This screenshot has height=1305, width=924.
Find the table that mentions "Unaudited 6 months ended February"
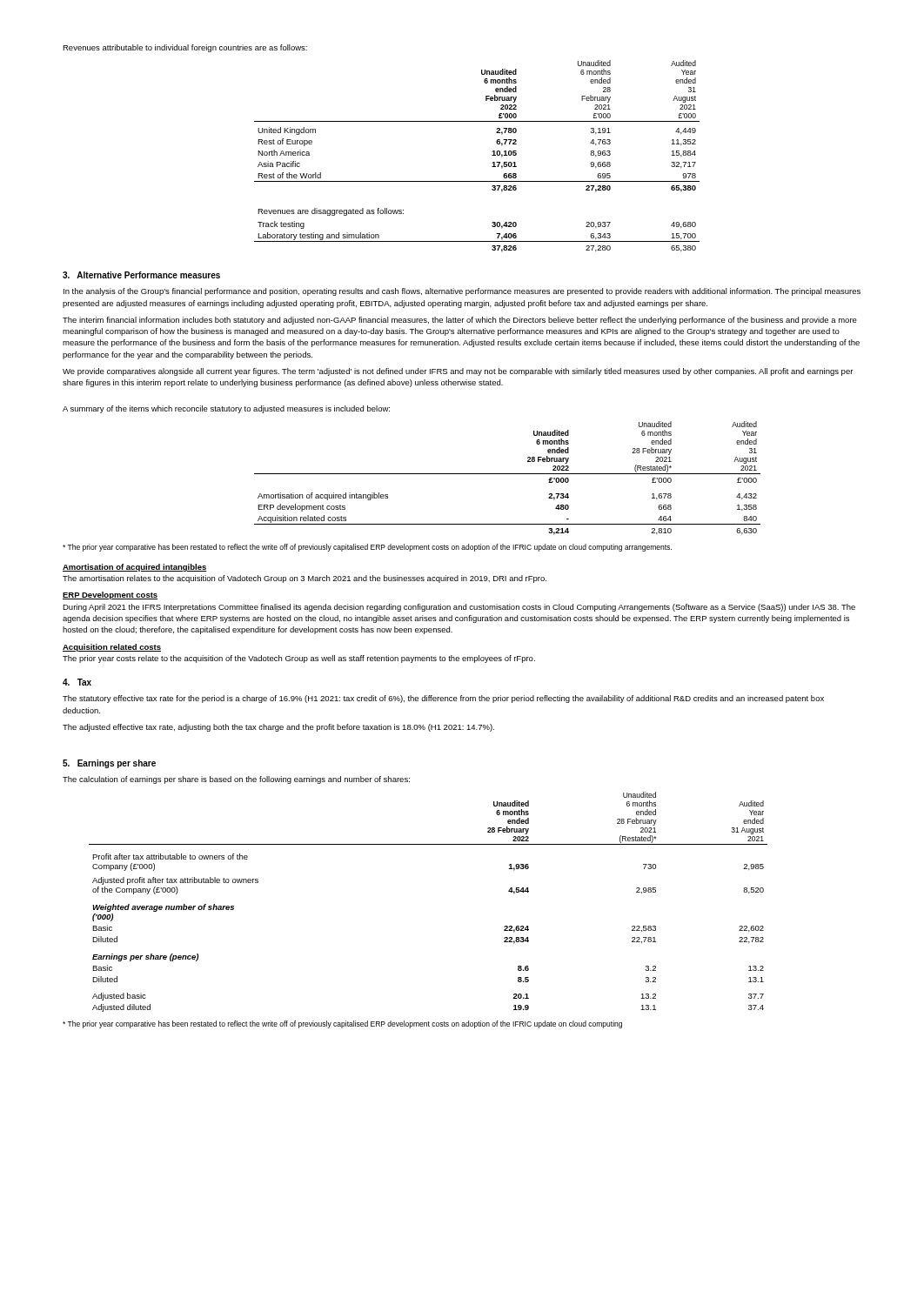[462, 156]
